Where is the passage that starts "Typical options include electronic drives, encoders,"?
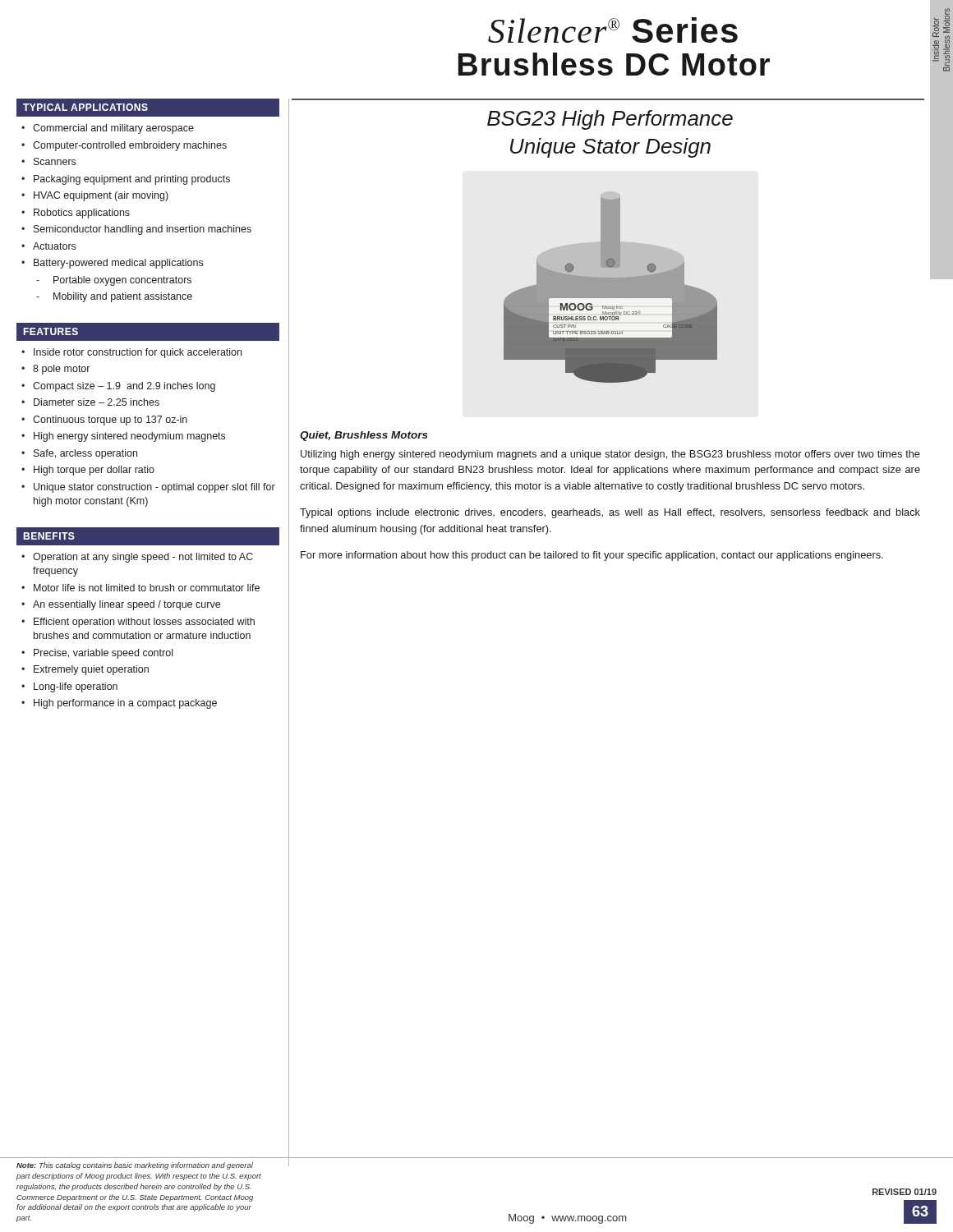953x1232 pixels. 610,520
